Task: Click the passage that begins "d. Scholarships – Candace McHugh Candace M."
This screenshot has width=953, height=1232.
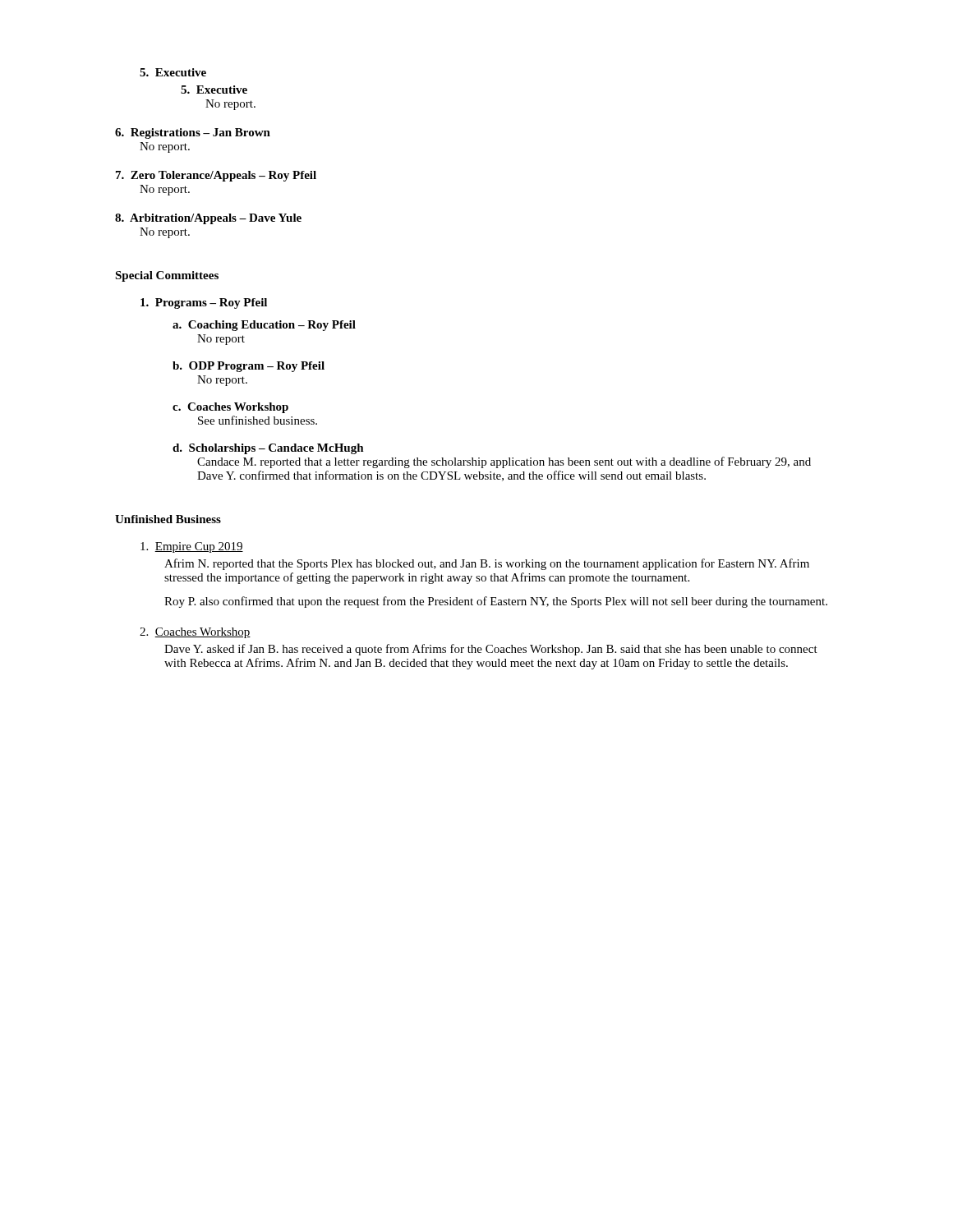Action: (x=505, y=462)
